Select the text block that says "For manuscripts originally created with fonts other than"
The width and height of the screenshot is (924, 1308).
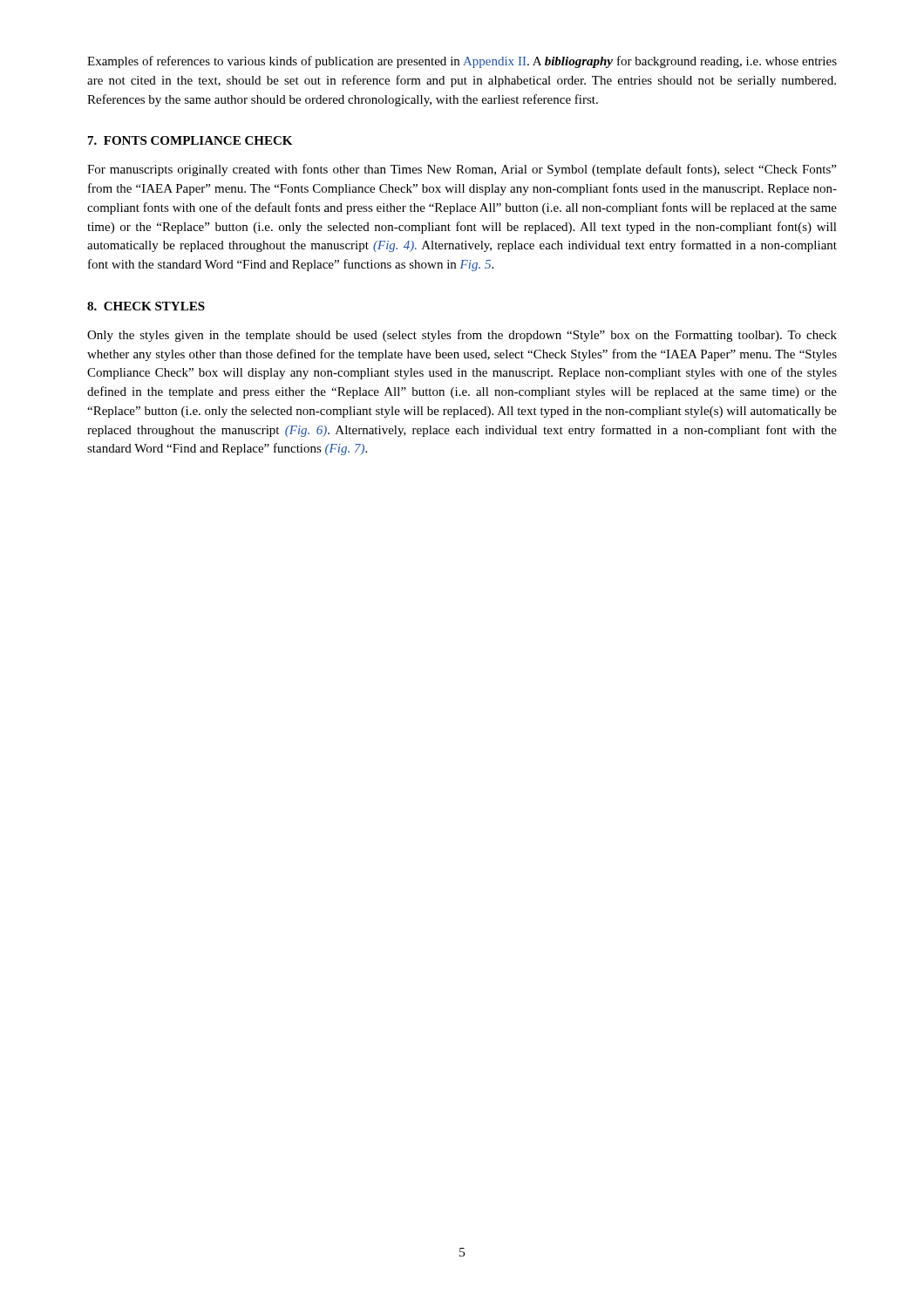tap(462, 217)
